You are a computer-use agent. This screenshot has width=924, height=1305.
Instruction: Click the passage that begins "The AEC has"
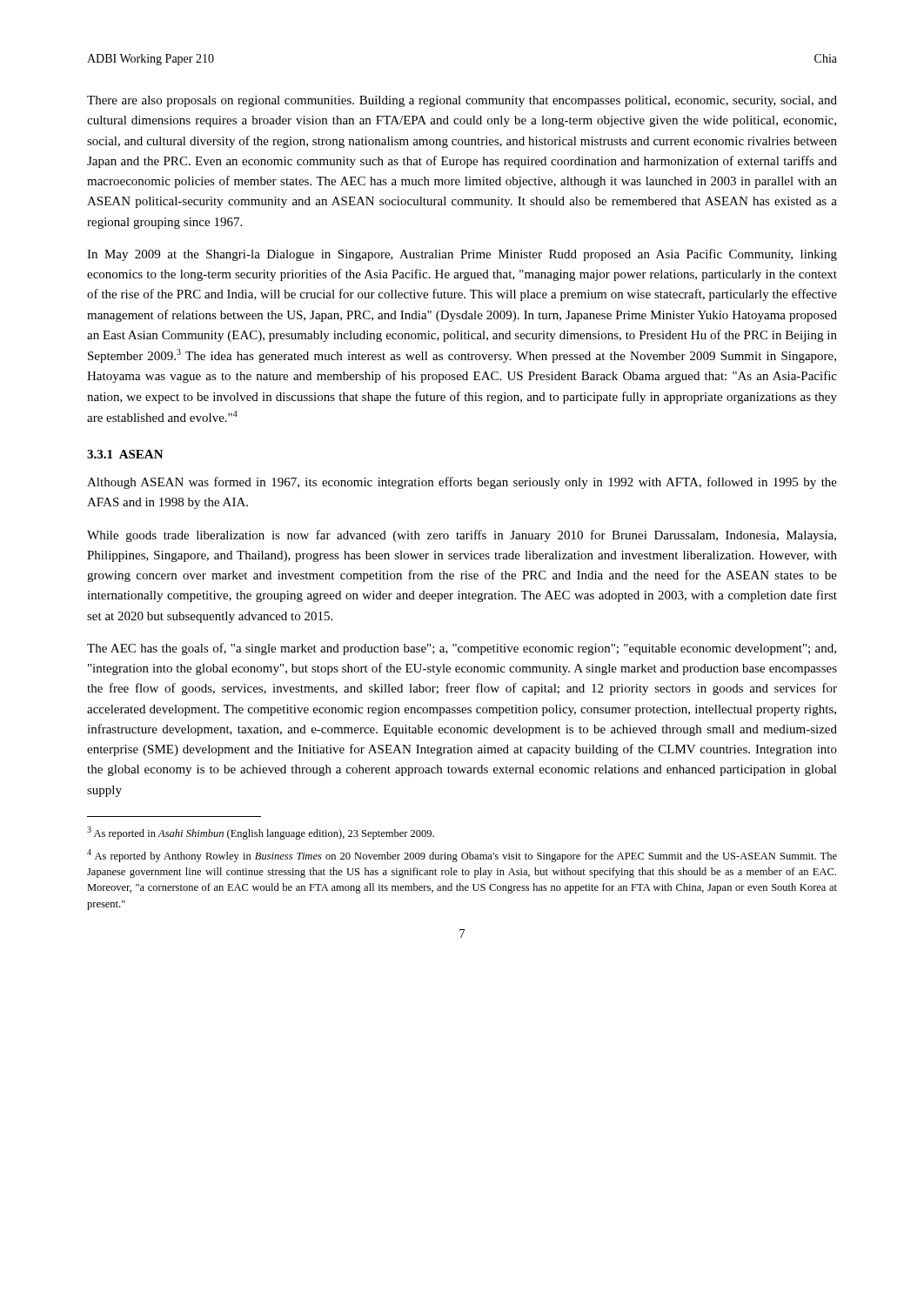tap(462, 719)
